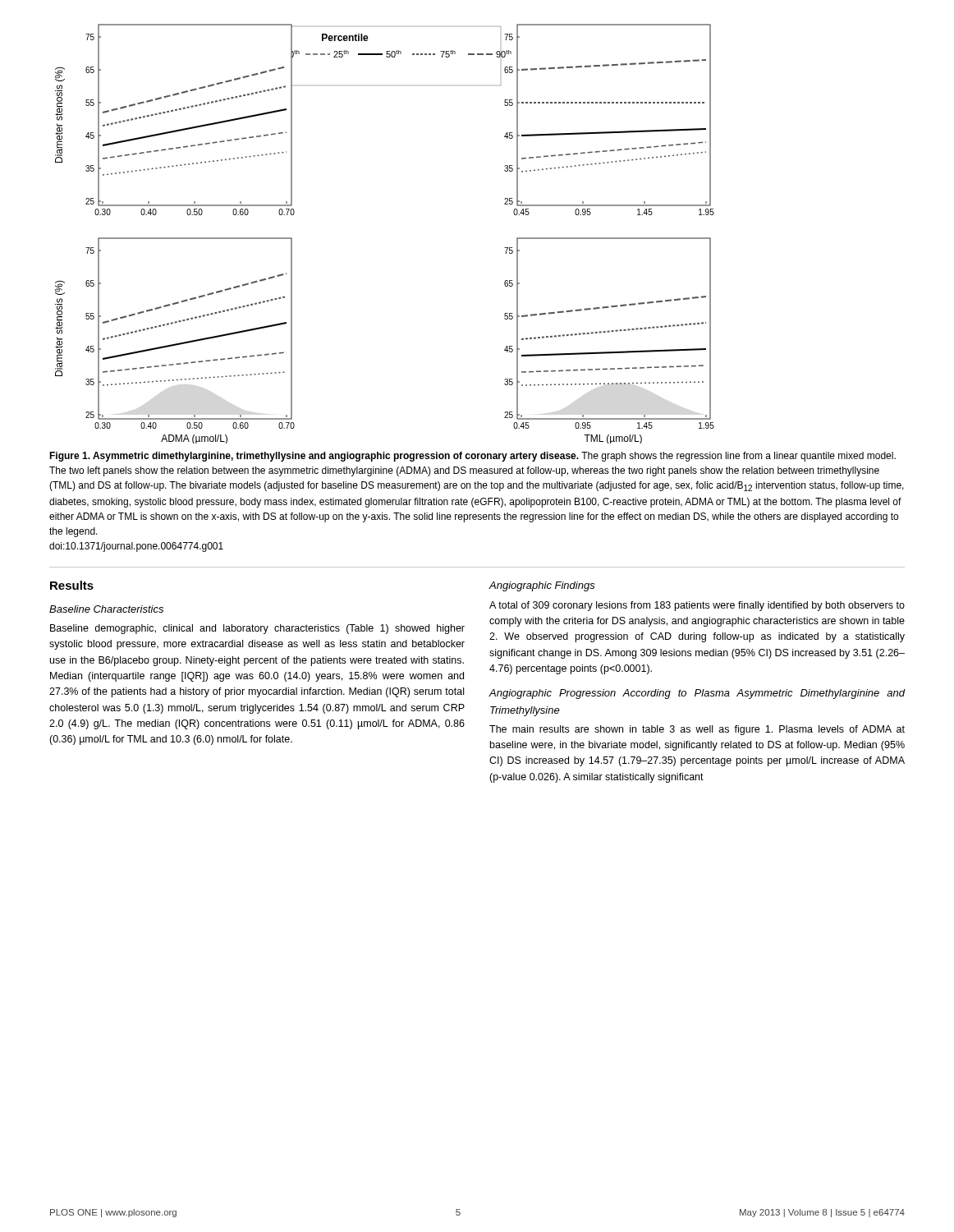Find the caption on this page that starts "Figure 1. Asymmetric dimethylarginine, trimethyllysine and angiographic progression"
The image size is (954, 1232).
point(477,501)
